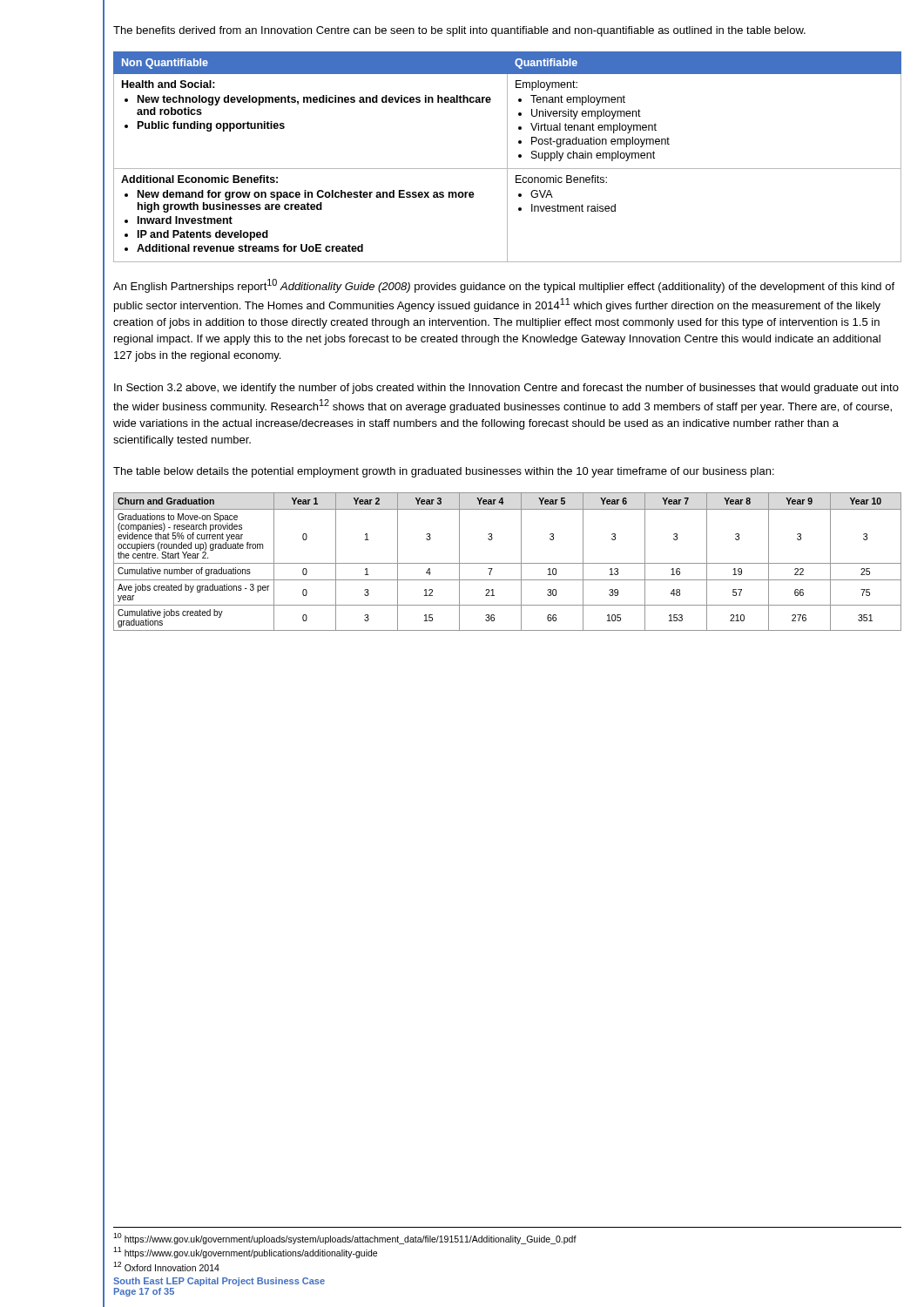Image resolution: width=924 pixels, height=1307 pixels.
Task: Locate the block starting "10 https://www.gov.uk/government/uploads/system/uploads/attachment_data/file/191511/Additionality_Guide_0.pdf"
Action: click(x=345, y=1237)
